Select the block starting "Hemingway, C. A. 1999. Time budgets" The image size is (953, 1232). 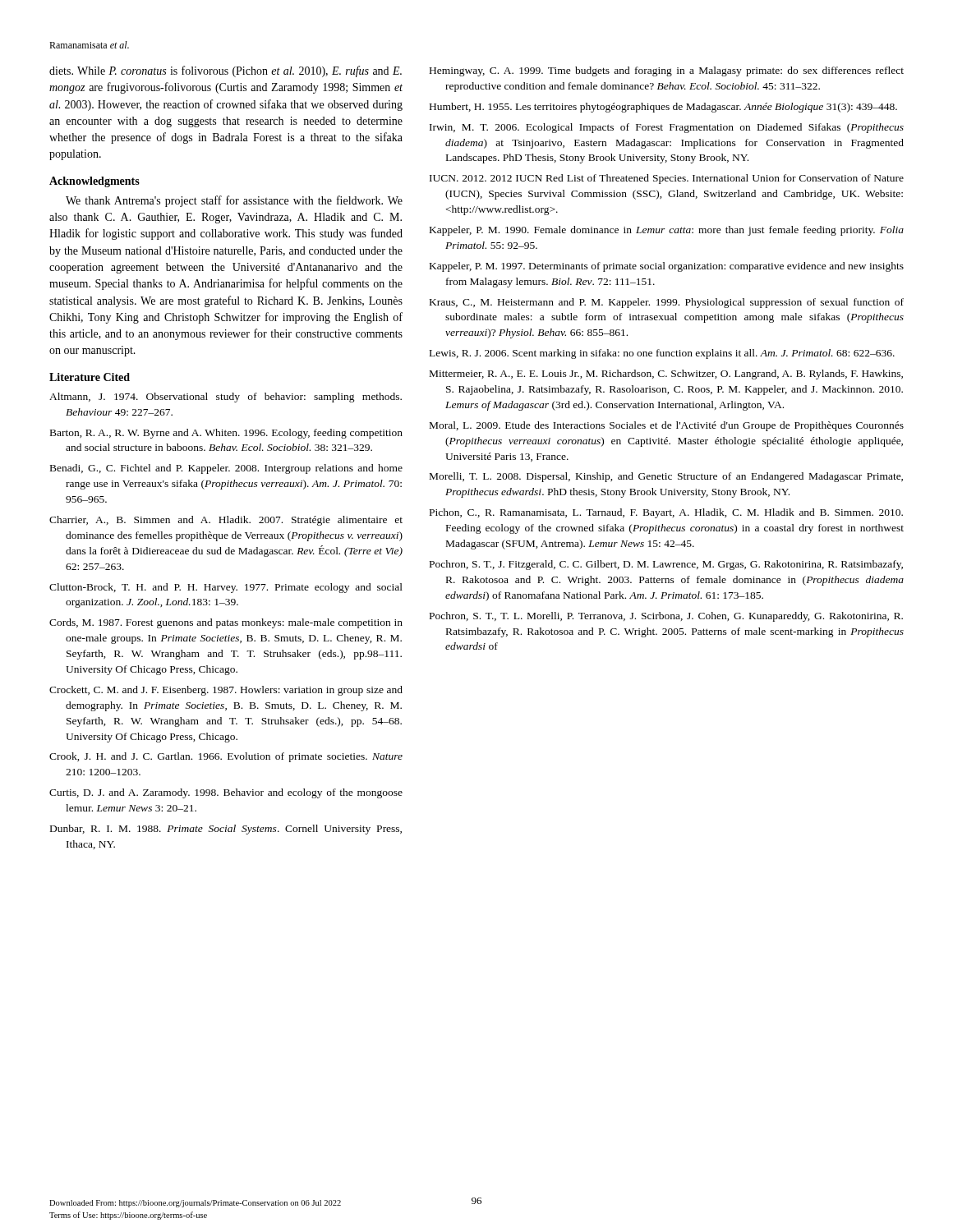[666, 78]
